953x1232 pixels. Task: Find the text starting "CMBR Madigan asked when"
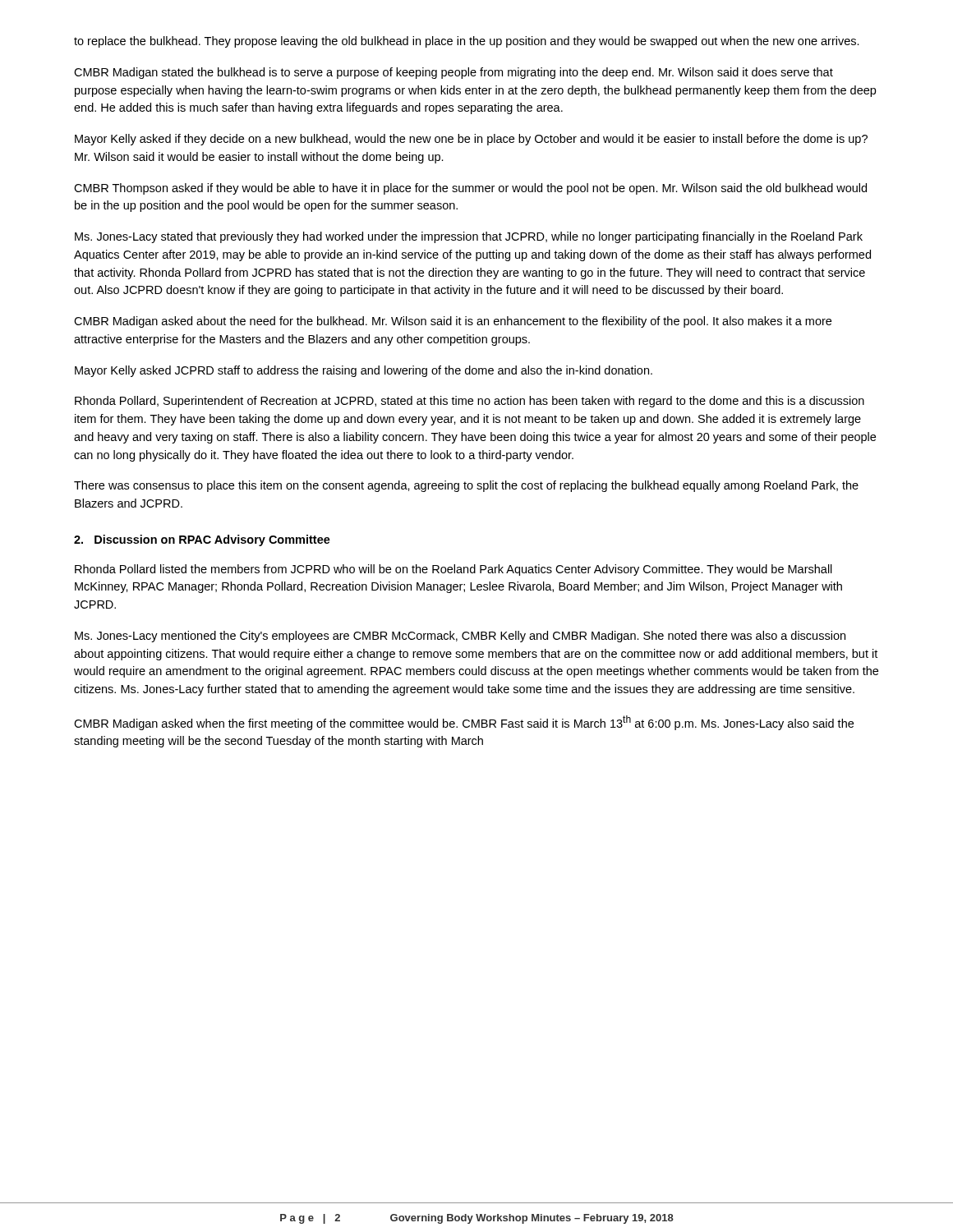click(x=464, y=731)
